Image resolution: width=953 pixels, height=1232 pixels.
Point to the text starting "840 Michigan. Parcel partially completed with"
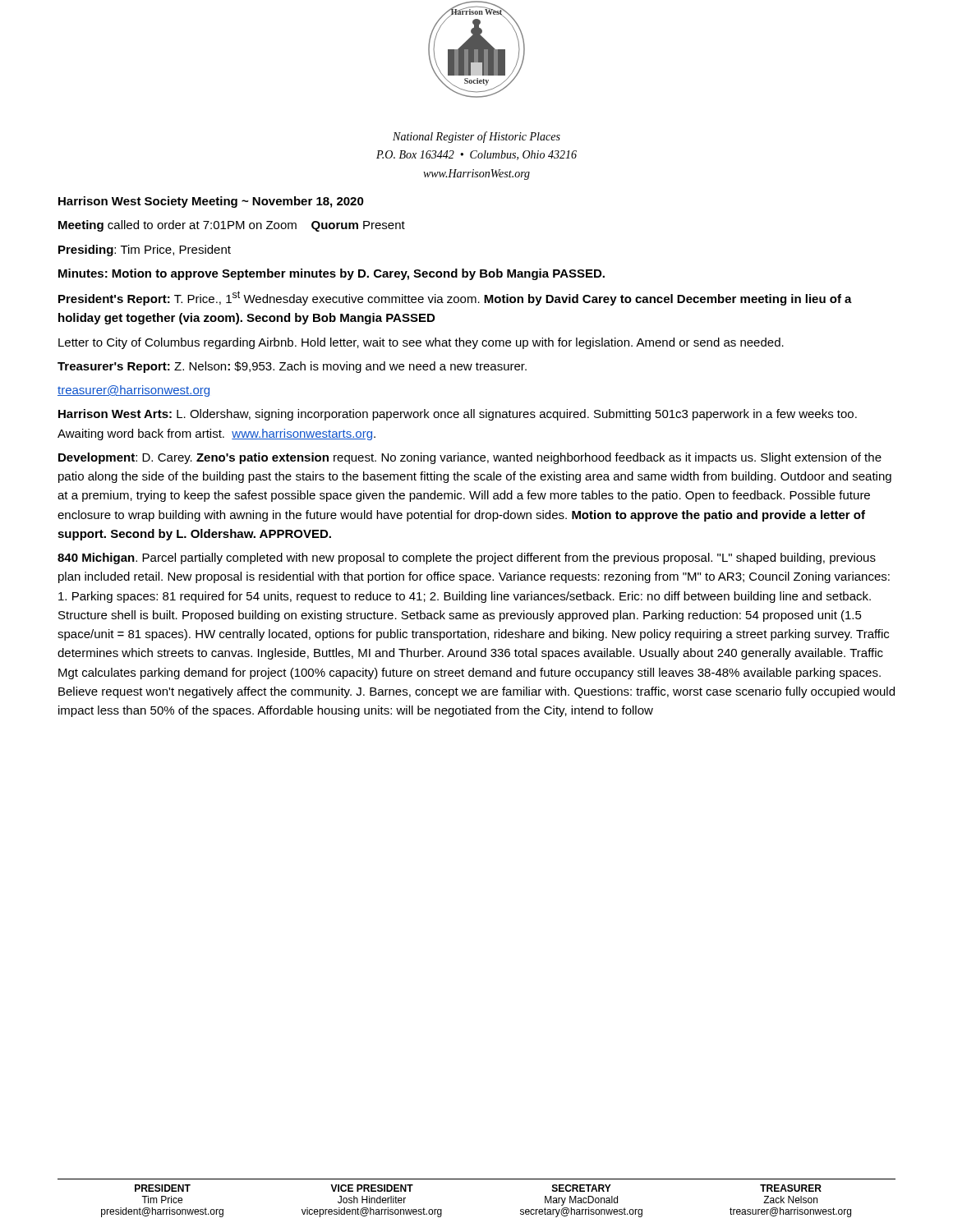pyautogui.click(x=476, y=634)
